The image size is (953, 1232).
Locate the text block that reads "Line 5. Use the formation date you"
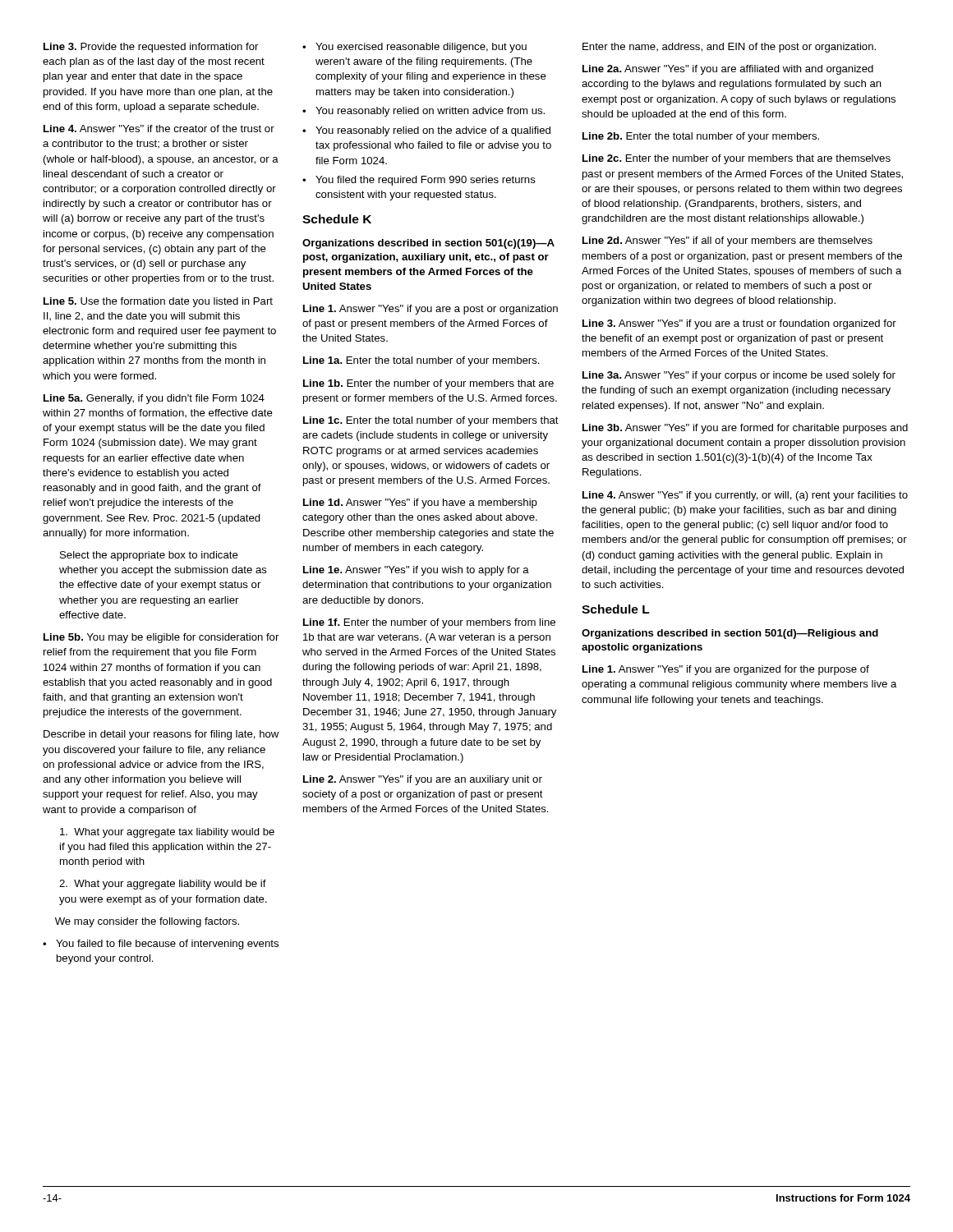coord(161,338)
